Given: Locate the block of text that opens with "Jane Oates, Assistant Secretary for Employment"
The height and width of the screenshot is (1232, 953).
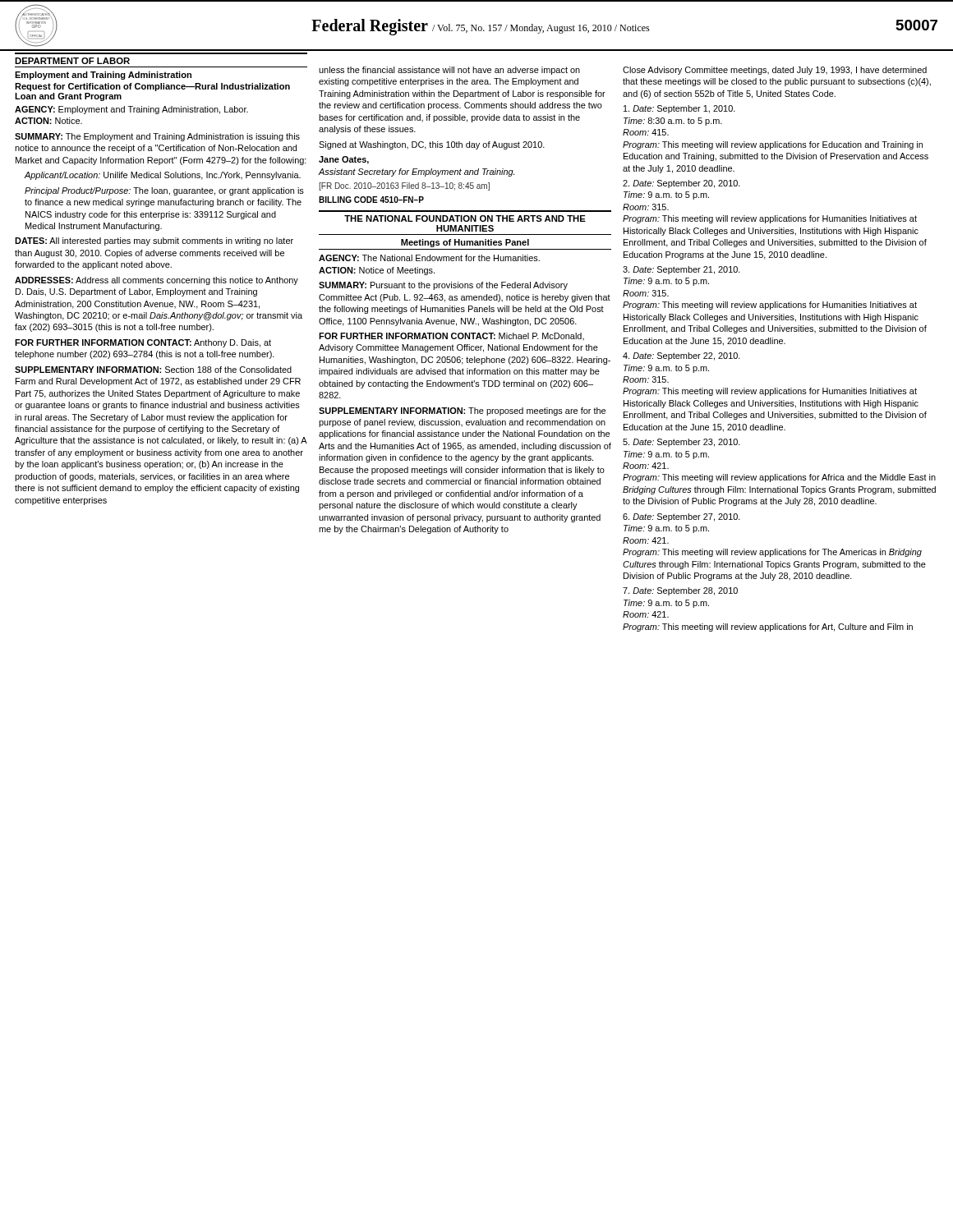Looking at the screenshot, I should pos(465,166).
